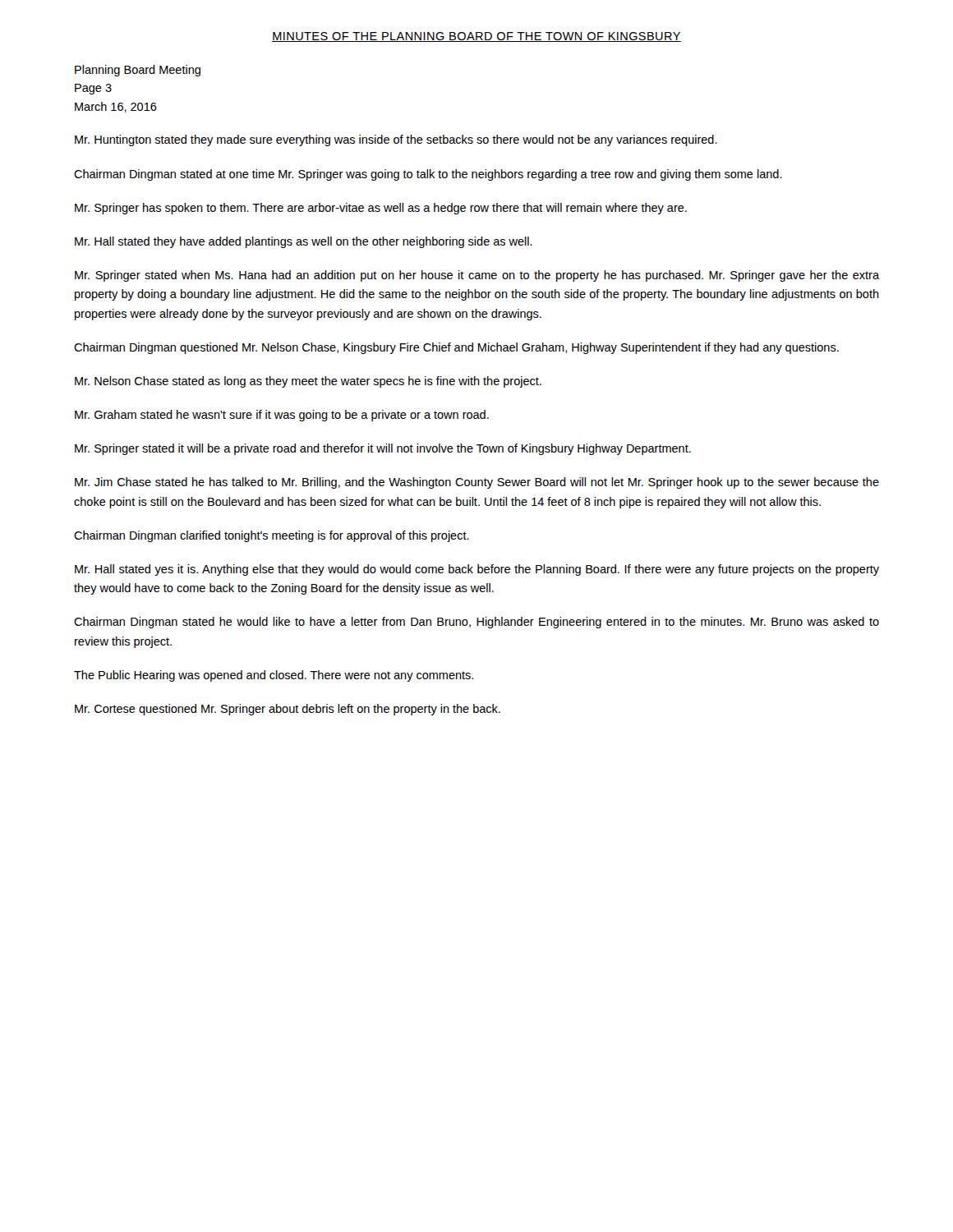
Task: Select the text block with the text "Mr. Springer stated it will be"
Action: point(383,449)
